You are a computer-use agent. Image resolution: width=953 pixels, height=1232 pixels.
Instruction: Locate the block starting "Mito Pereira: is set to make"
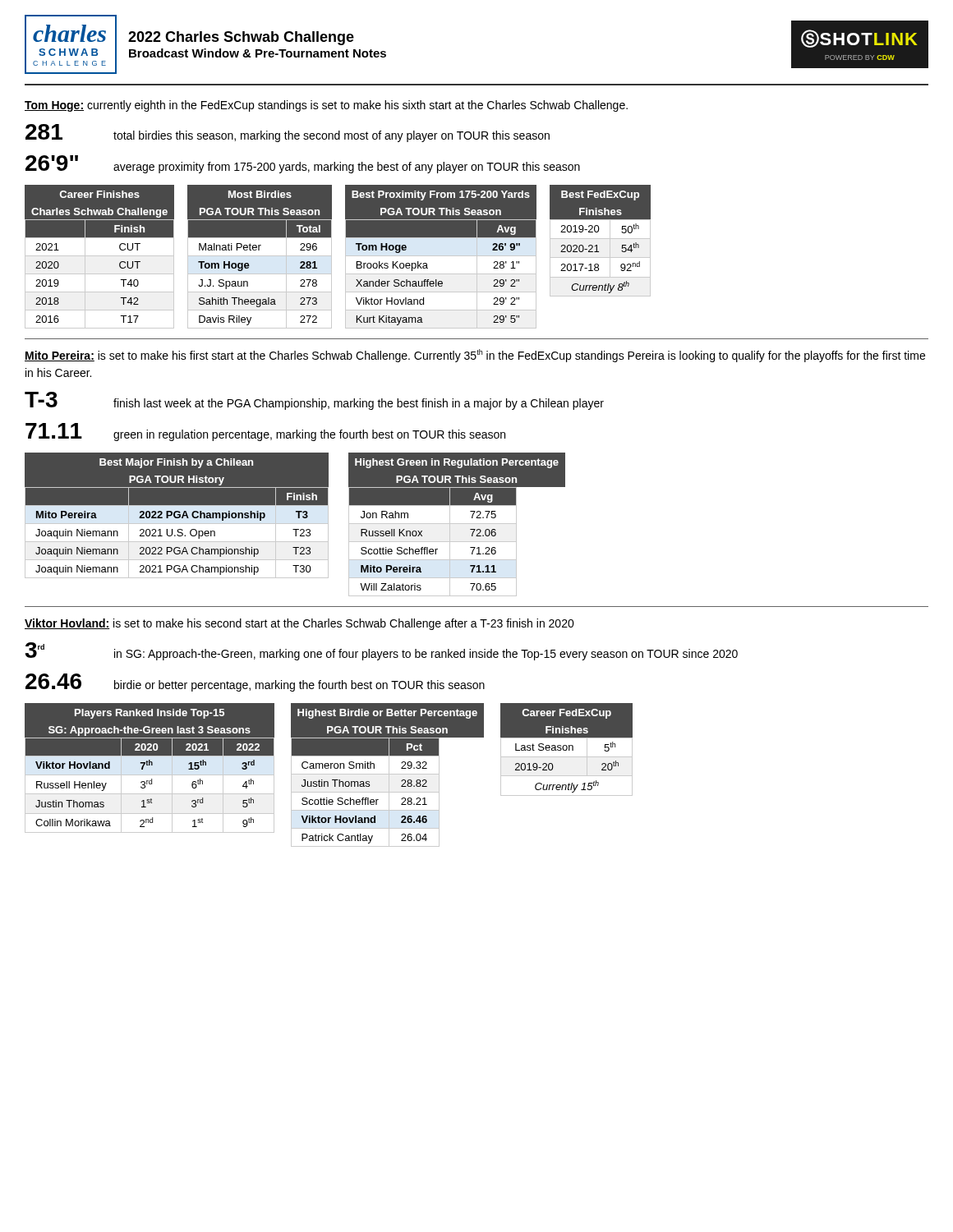tap(475, 364)
